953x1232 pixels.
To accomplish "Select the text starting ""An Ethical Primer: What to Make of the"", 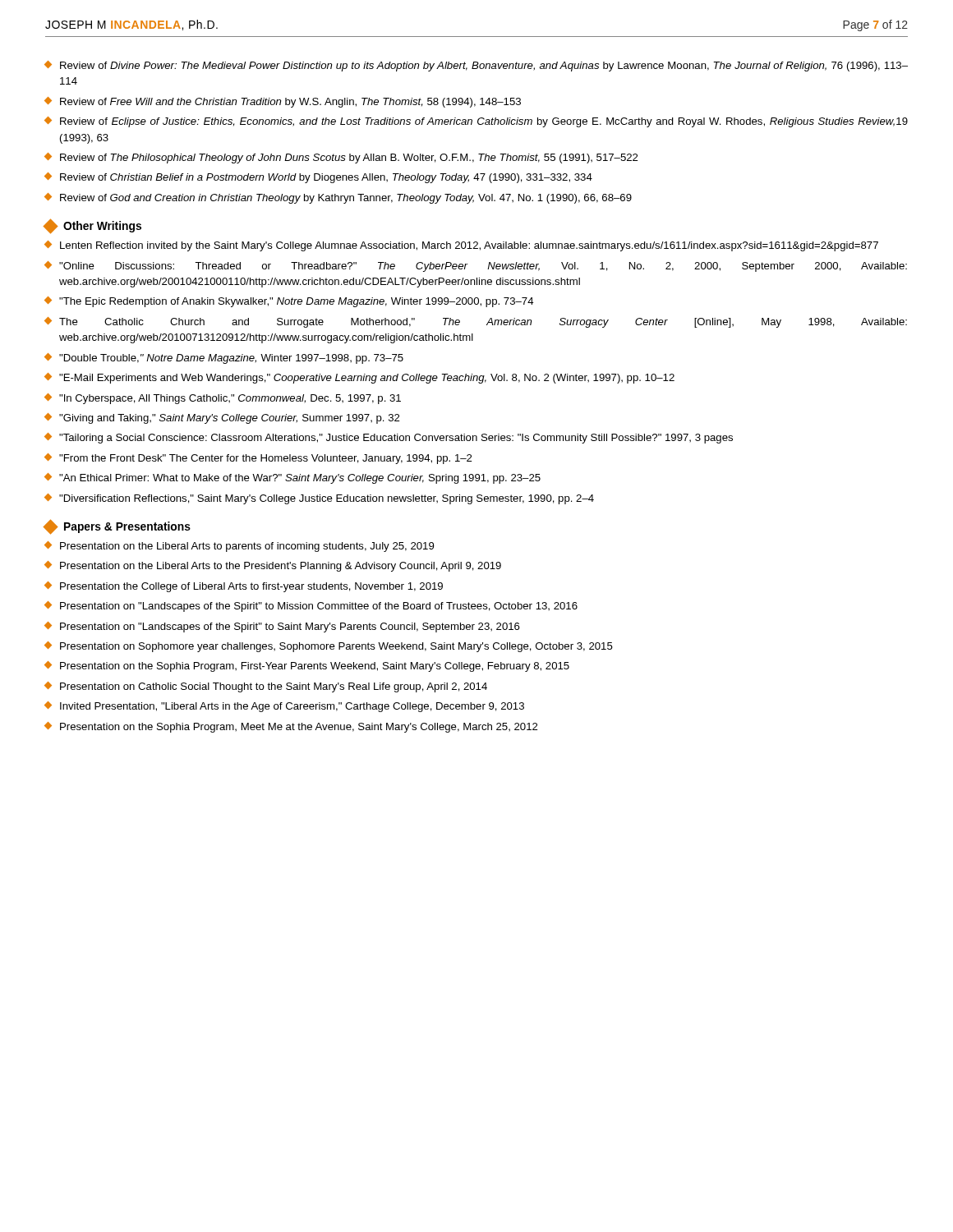I will (x=476, y=478).
